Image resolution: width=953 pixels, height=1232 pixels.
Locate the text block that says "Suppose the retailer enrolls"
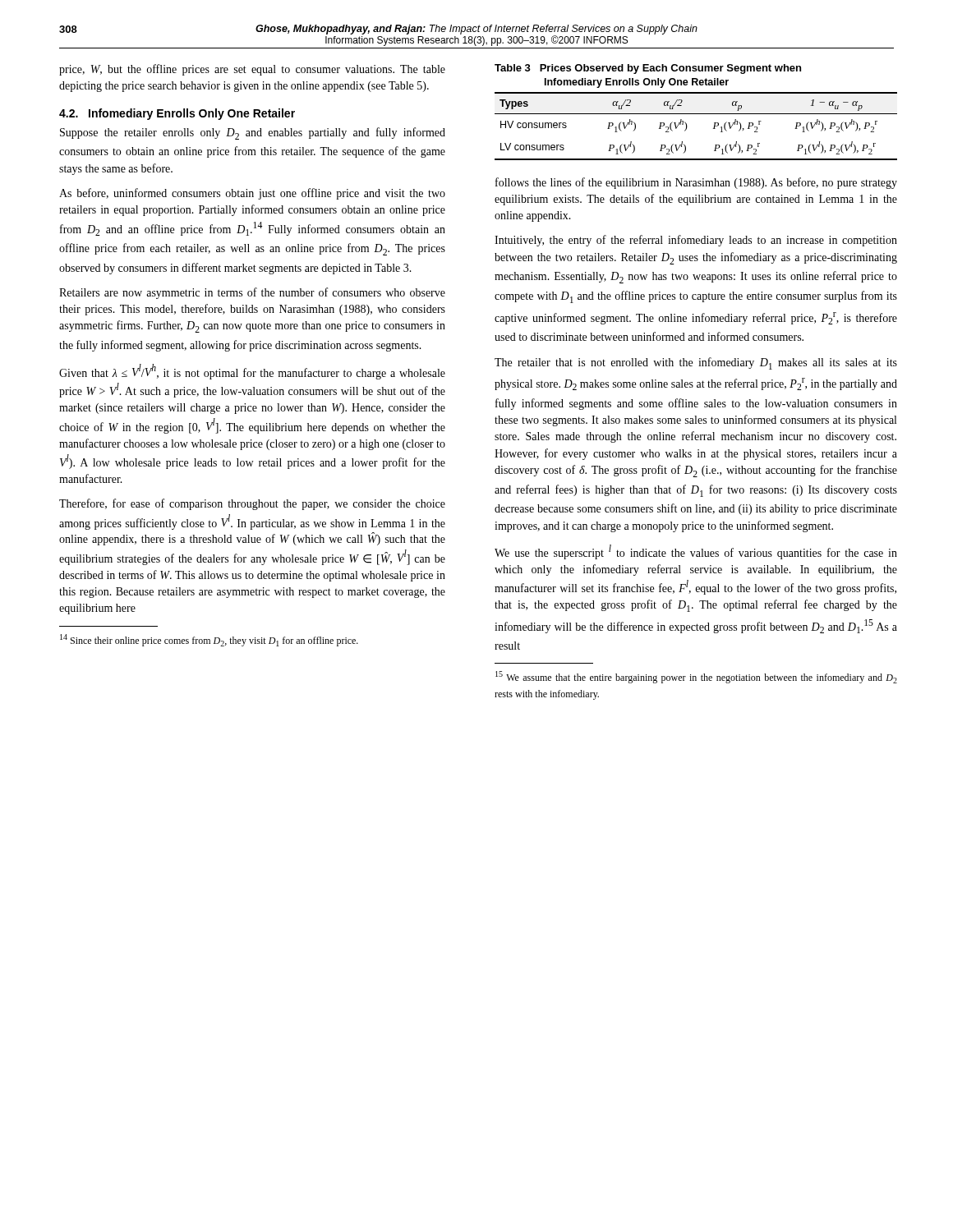click(252, 150)
